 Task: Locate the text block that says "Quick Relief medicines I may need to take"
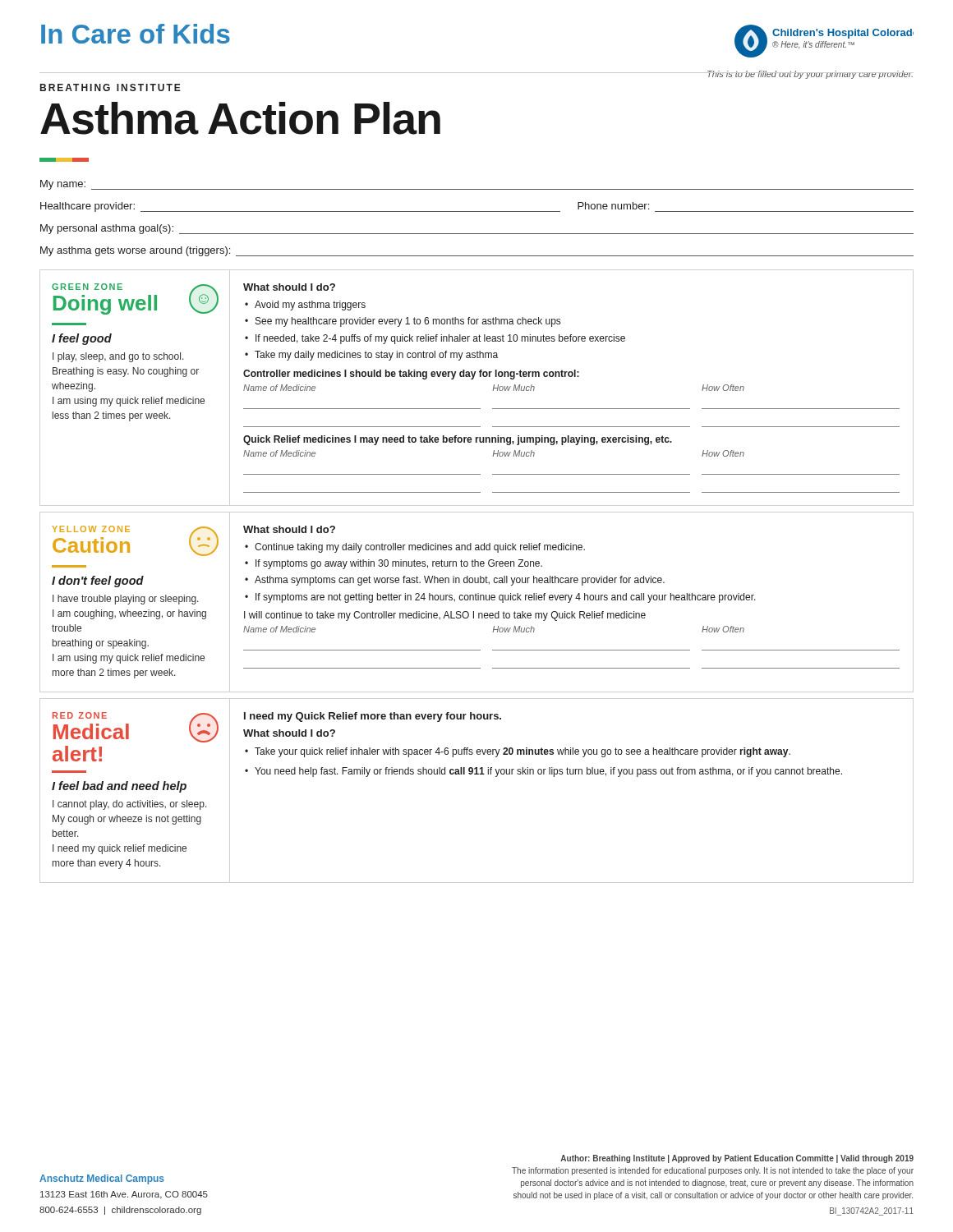[458, 439]
